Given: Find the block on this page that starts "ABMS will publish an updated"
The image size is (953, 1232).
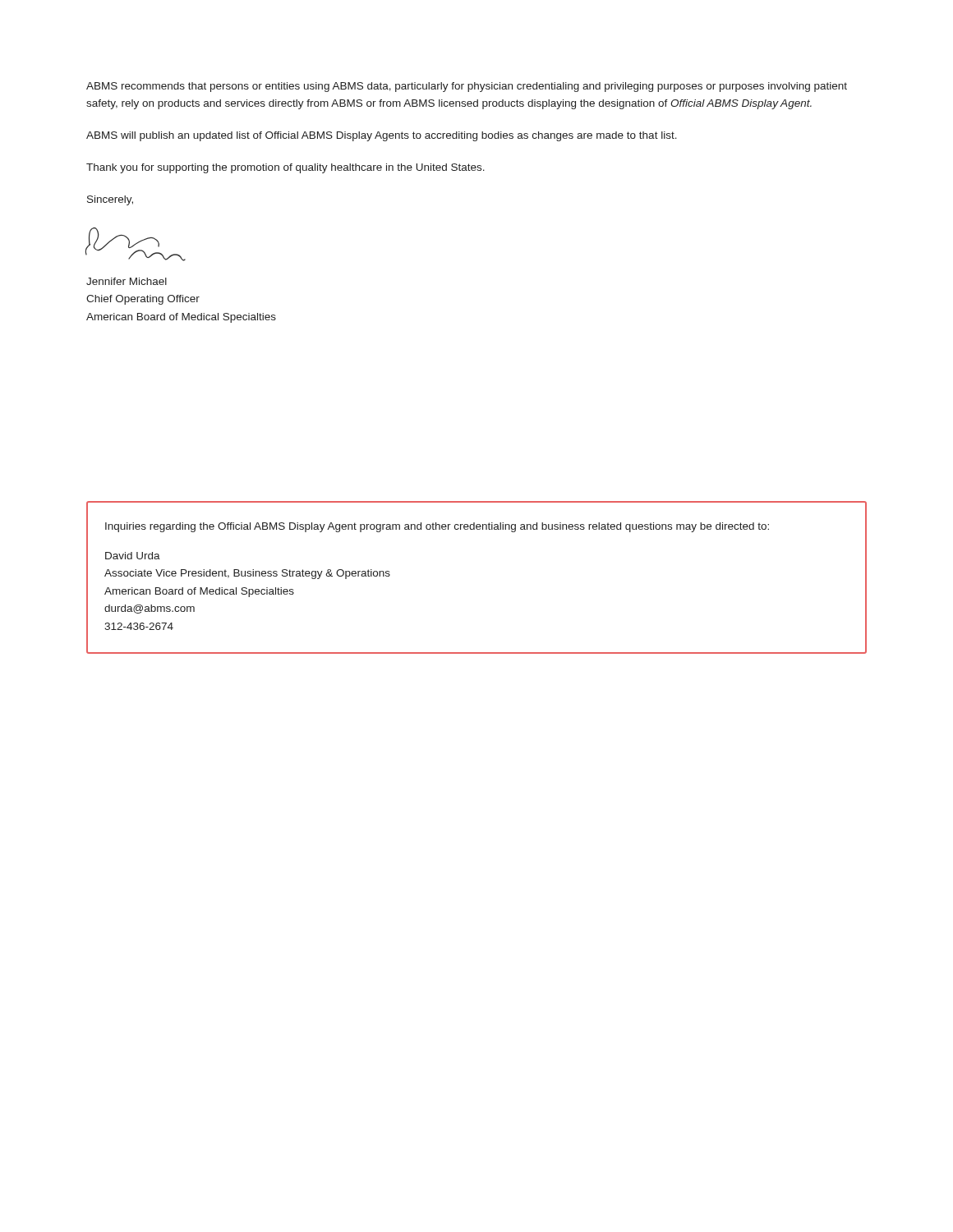Looking at the screenshot, I should tap(382, 135).
